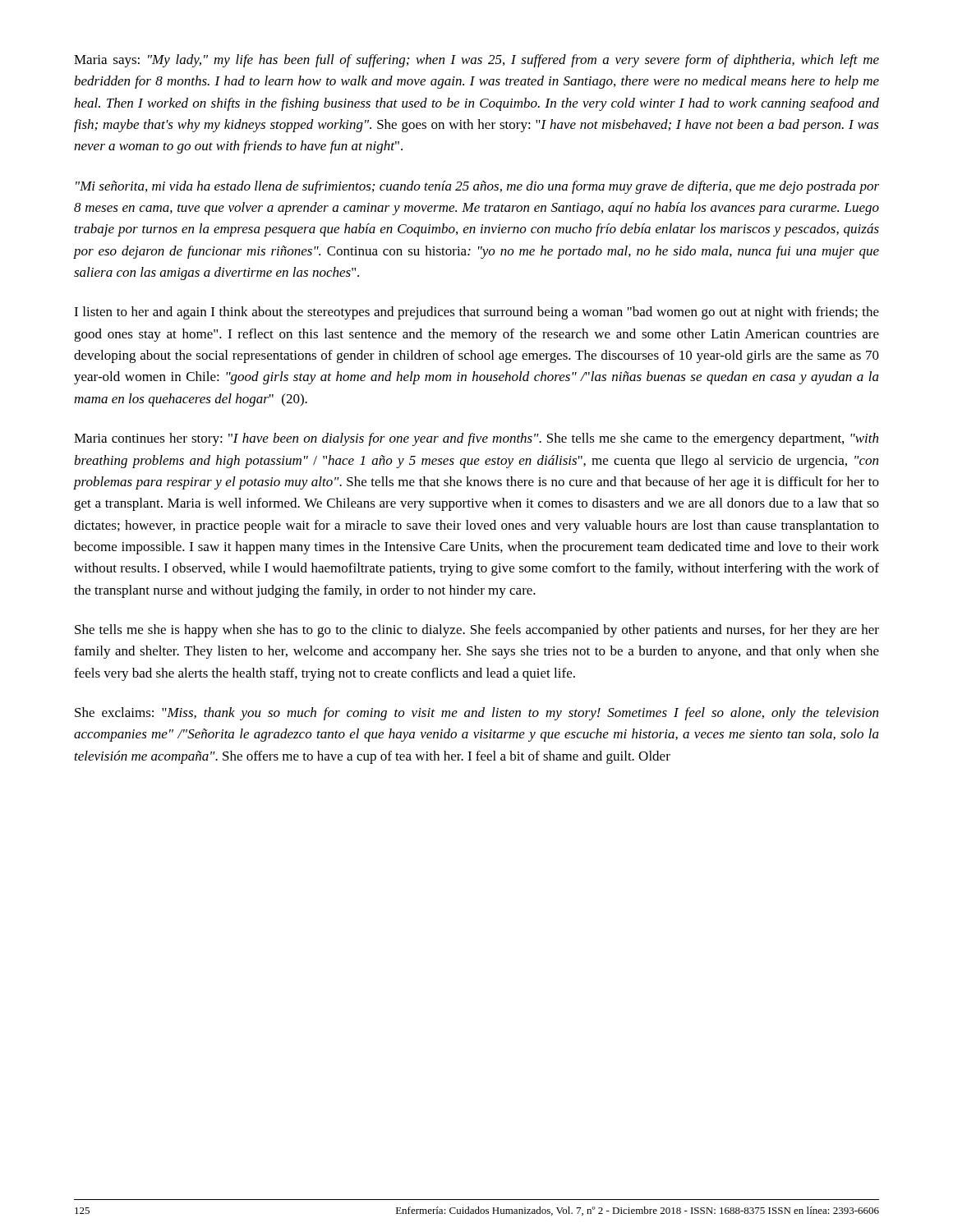Find the block on this page that starts "I listen to"

pyautogui.click(x=476, y=355)
